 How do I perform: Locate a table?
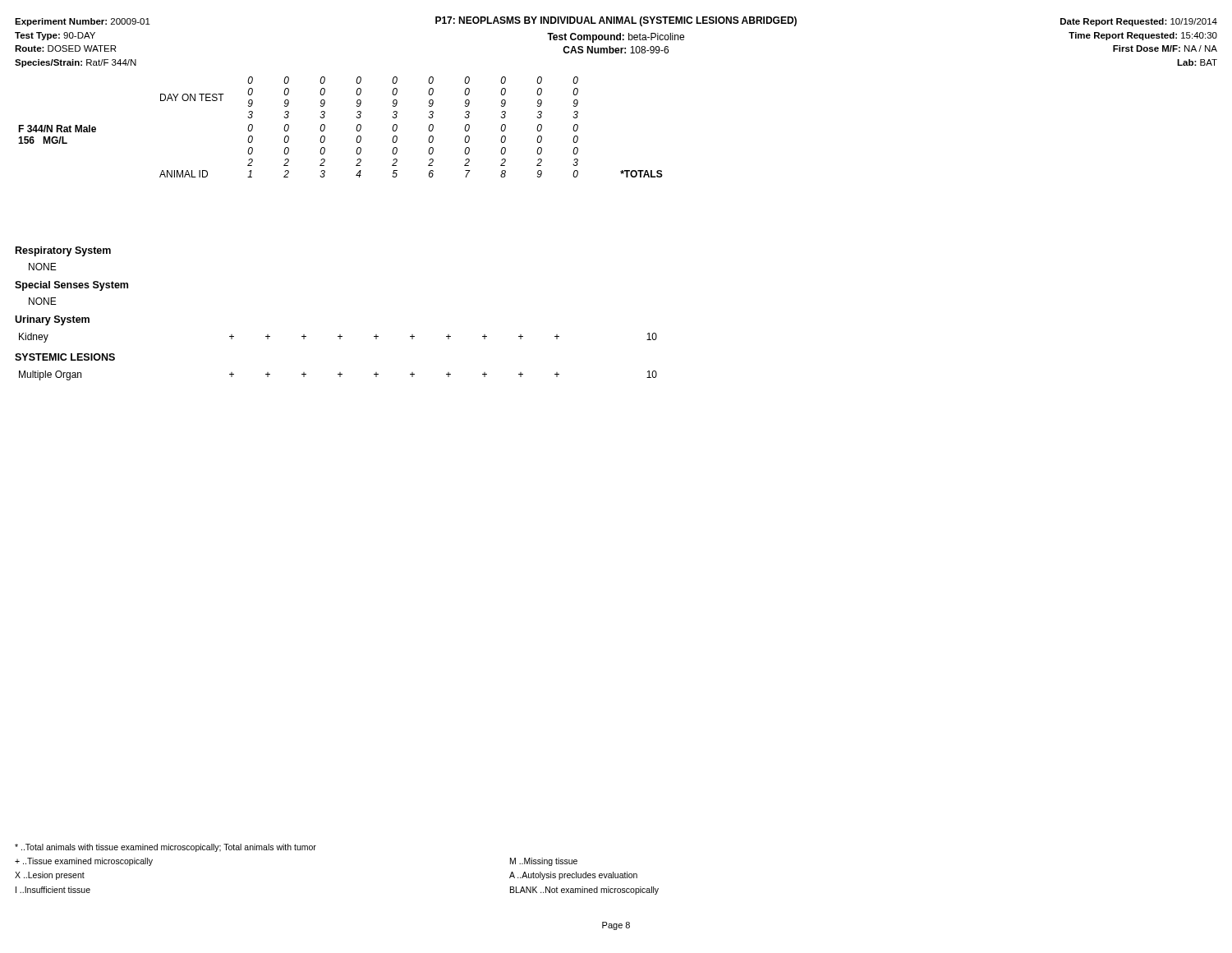tap(340, 127)
